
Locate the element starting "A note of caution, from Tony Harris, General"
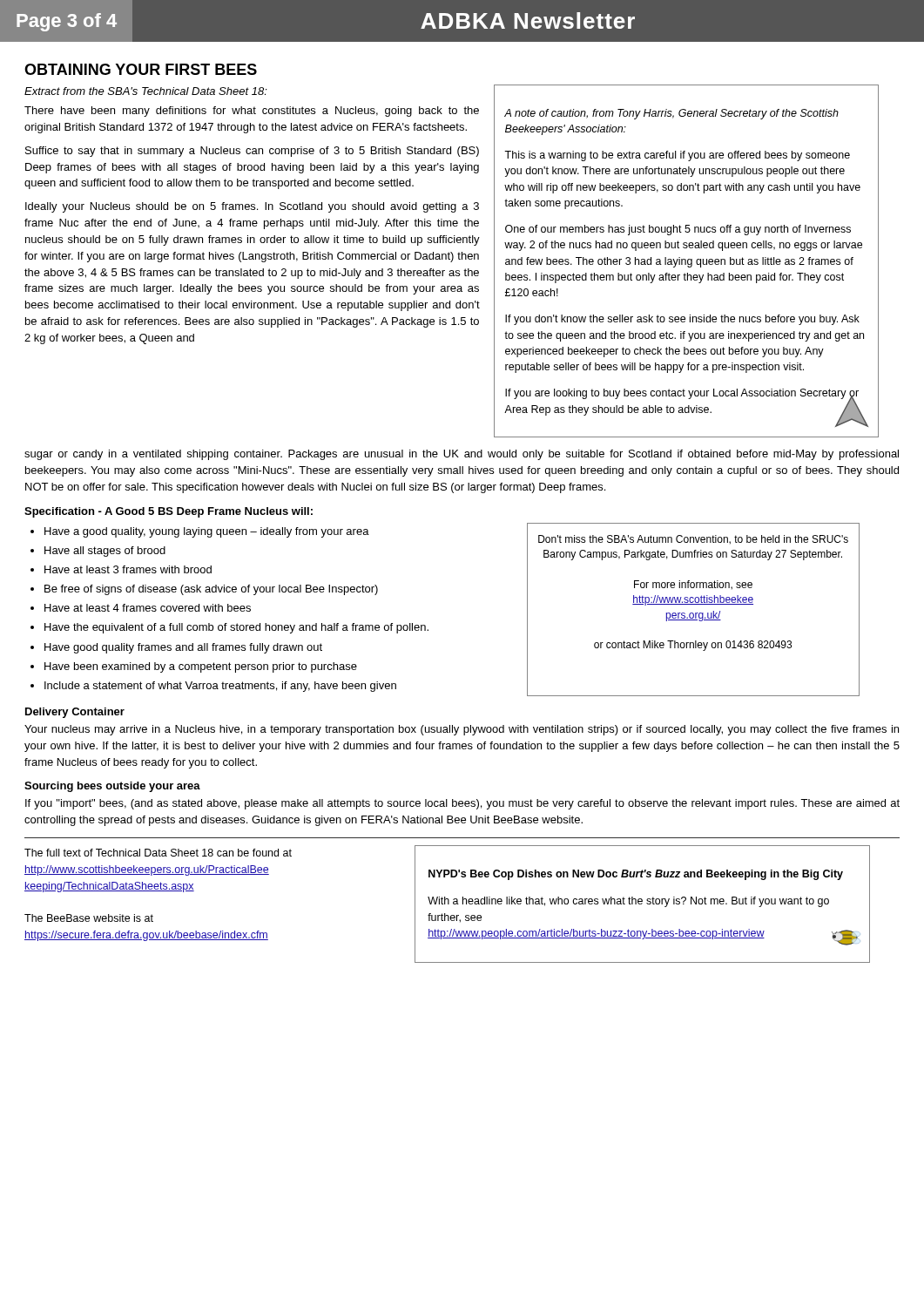tap(686, 261)
